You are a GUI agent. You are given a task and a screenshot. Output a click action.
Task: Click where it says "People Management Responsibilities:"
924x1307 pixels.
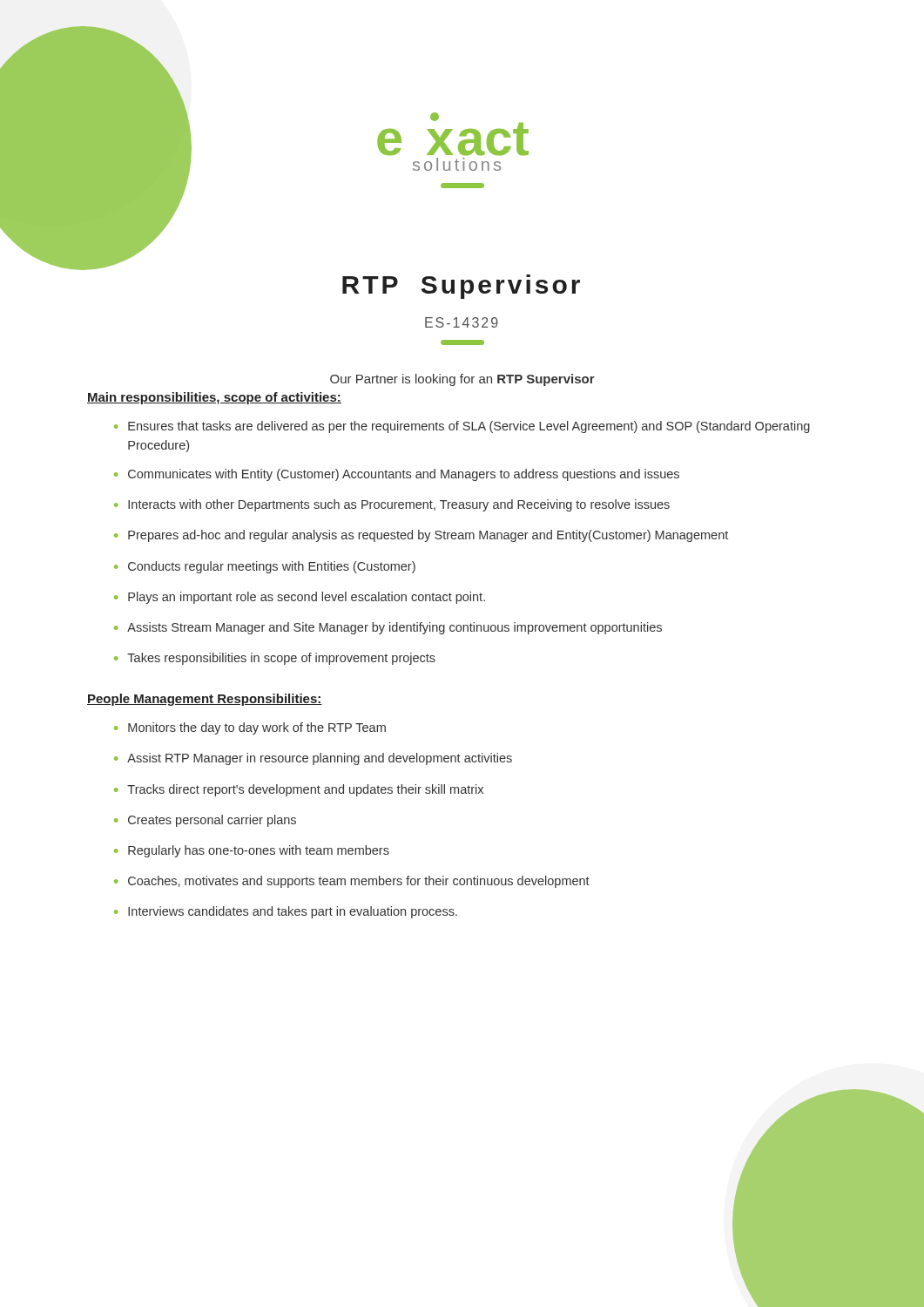point(204,699)
